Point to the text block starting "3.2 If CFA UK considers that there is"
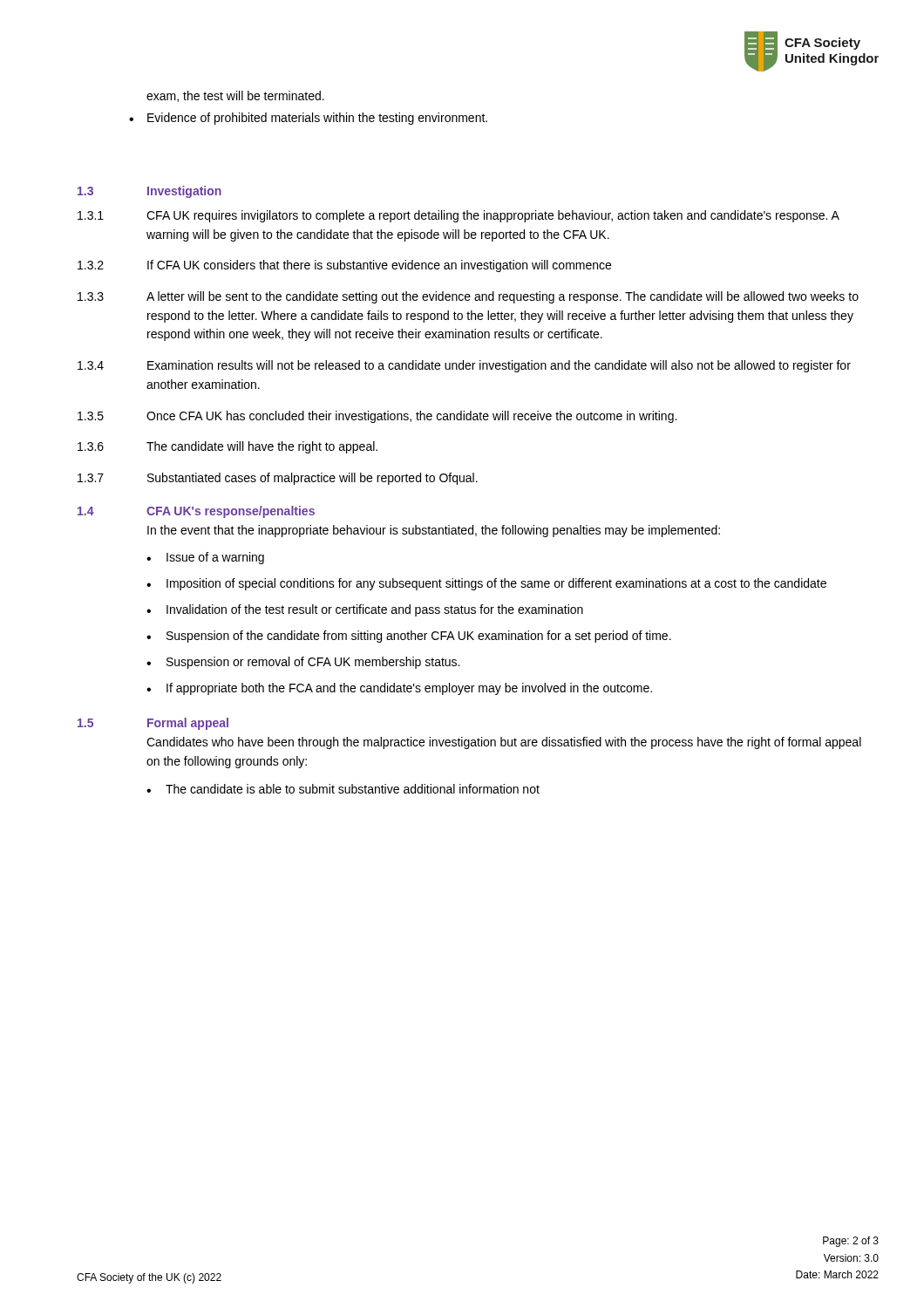 click(x=474, y=266)
